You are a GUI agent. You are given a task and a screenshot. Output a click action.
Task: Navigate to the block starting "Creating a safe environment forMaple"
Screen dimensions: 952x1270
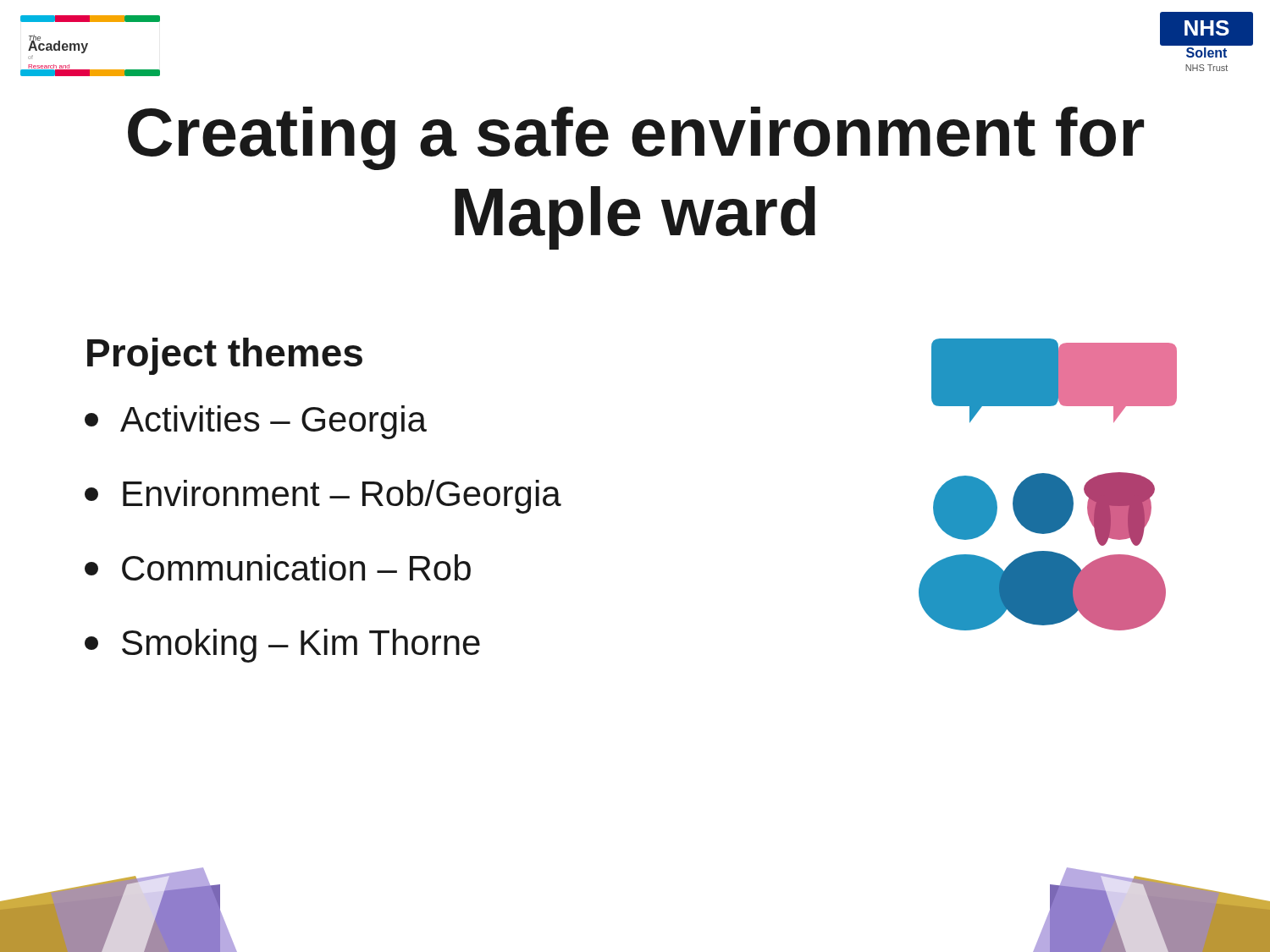pos(635,173)
